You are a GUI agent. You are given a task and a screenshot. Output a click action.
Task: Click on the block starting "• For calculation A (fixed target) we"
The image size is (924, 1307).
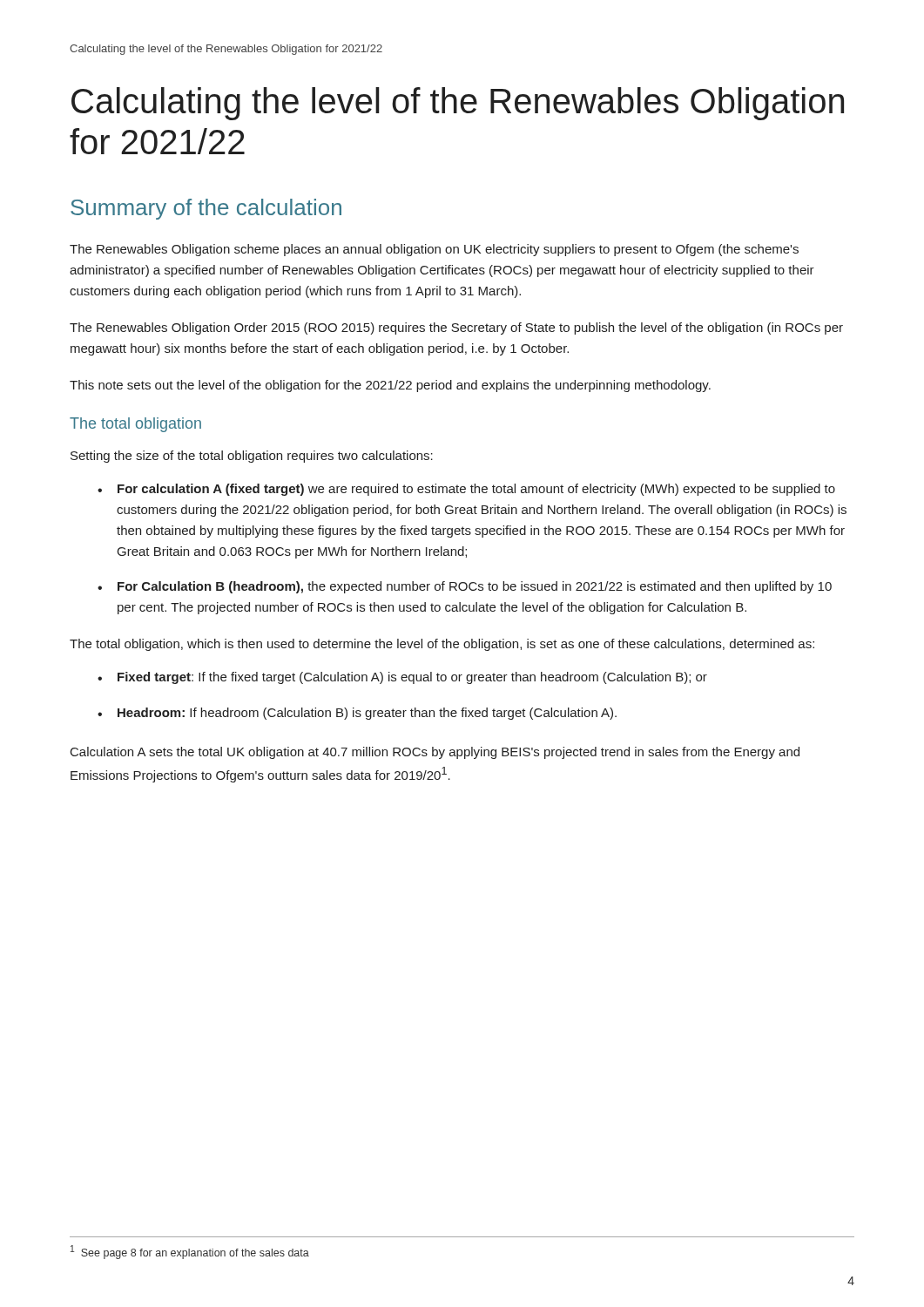(x=476, y=520)
